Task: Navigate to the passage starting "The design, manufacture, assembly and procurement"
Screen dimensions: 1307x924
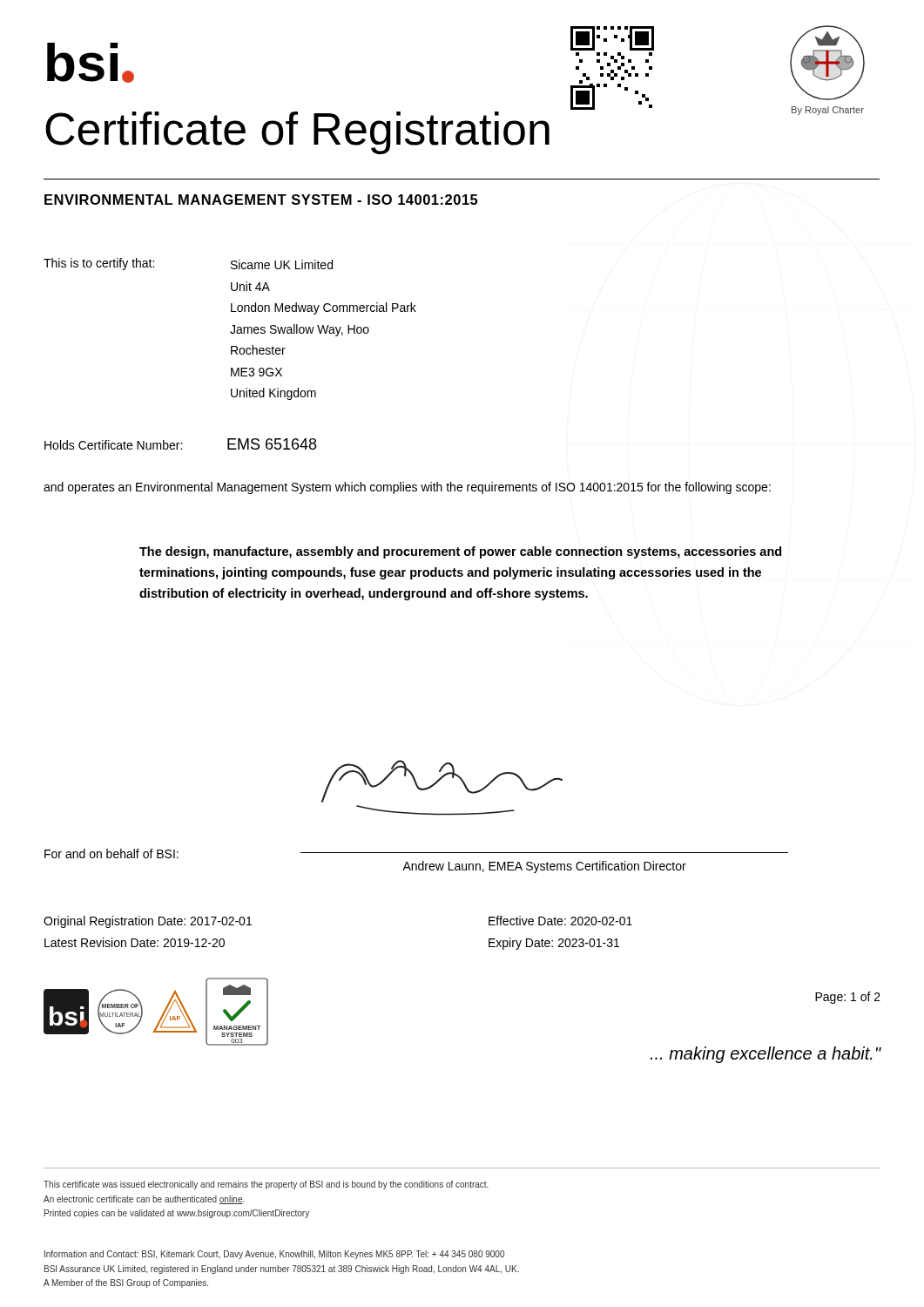Action: [461, 572]
